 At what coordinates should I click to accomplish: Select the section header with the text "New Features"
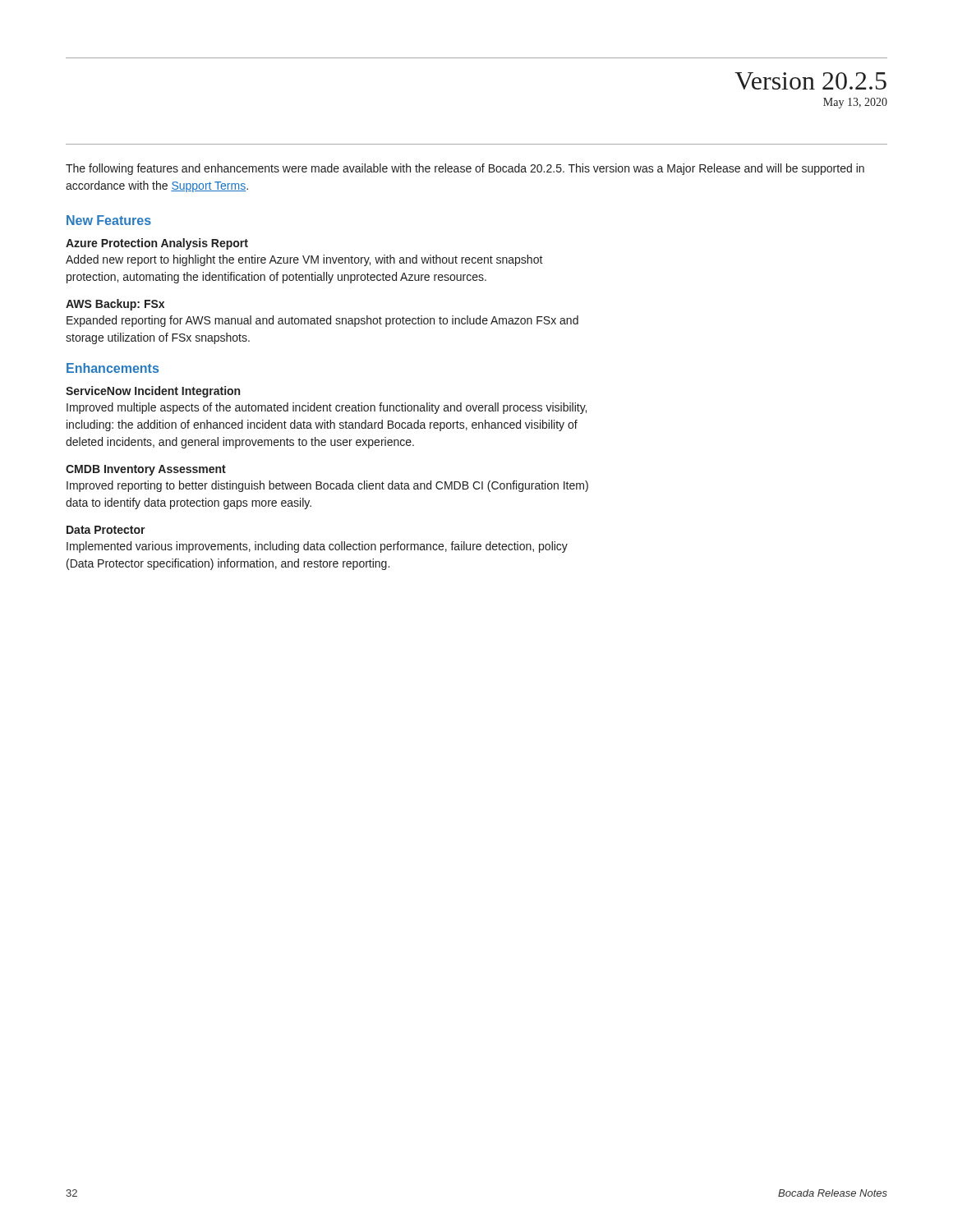(x=108, y=221)
